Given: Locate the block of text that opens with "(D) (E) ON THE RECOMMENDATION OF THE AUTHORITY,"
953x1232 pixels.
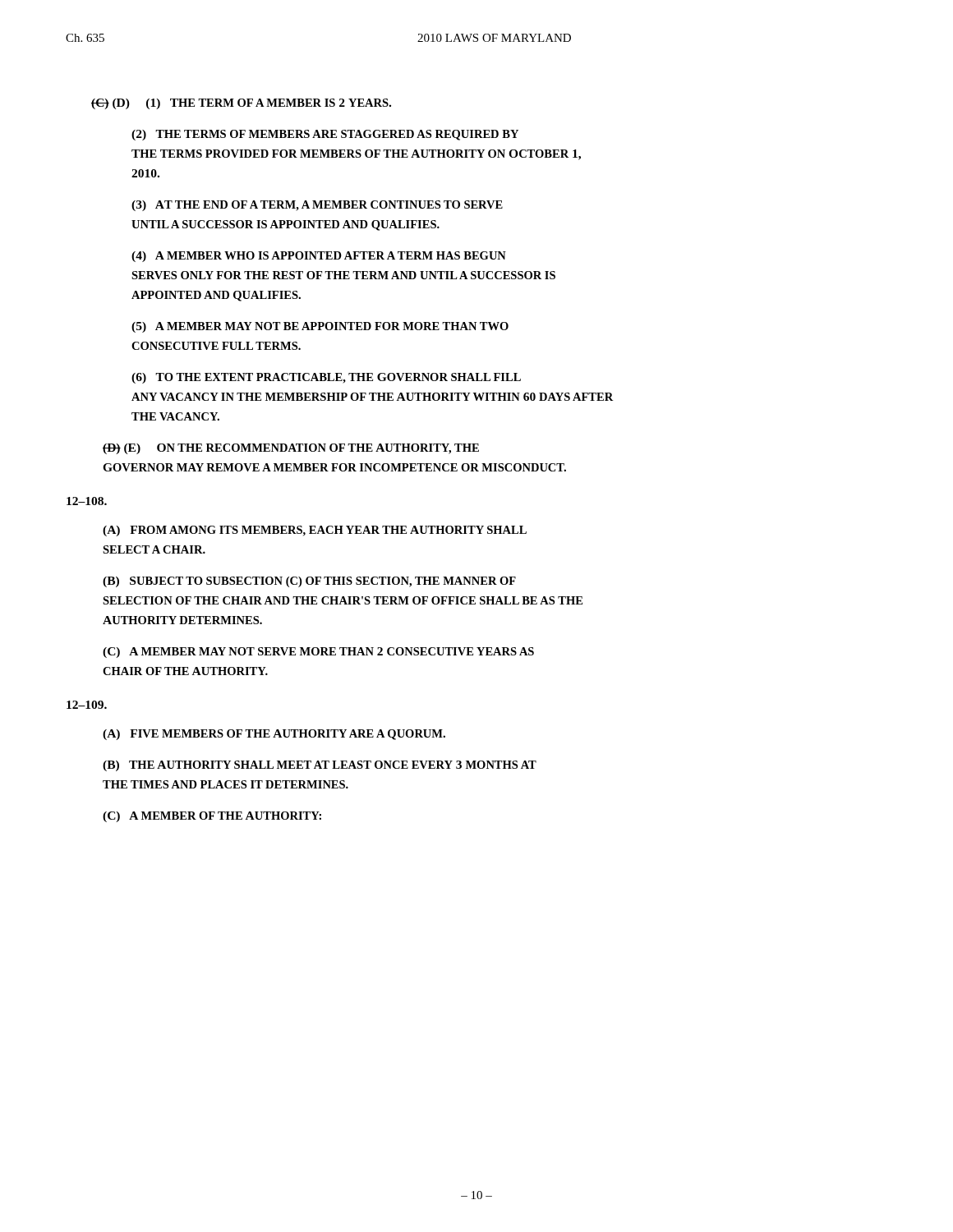Looking at the screenshot, I should point(335,457).
